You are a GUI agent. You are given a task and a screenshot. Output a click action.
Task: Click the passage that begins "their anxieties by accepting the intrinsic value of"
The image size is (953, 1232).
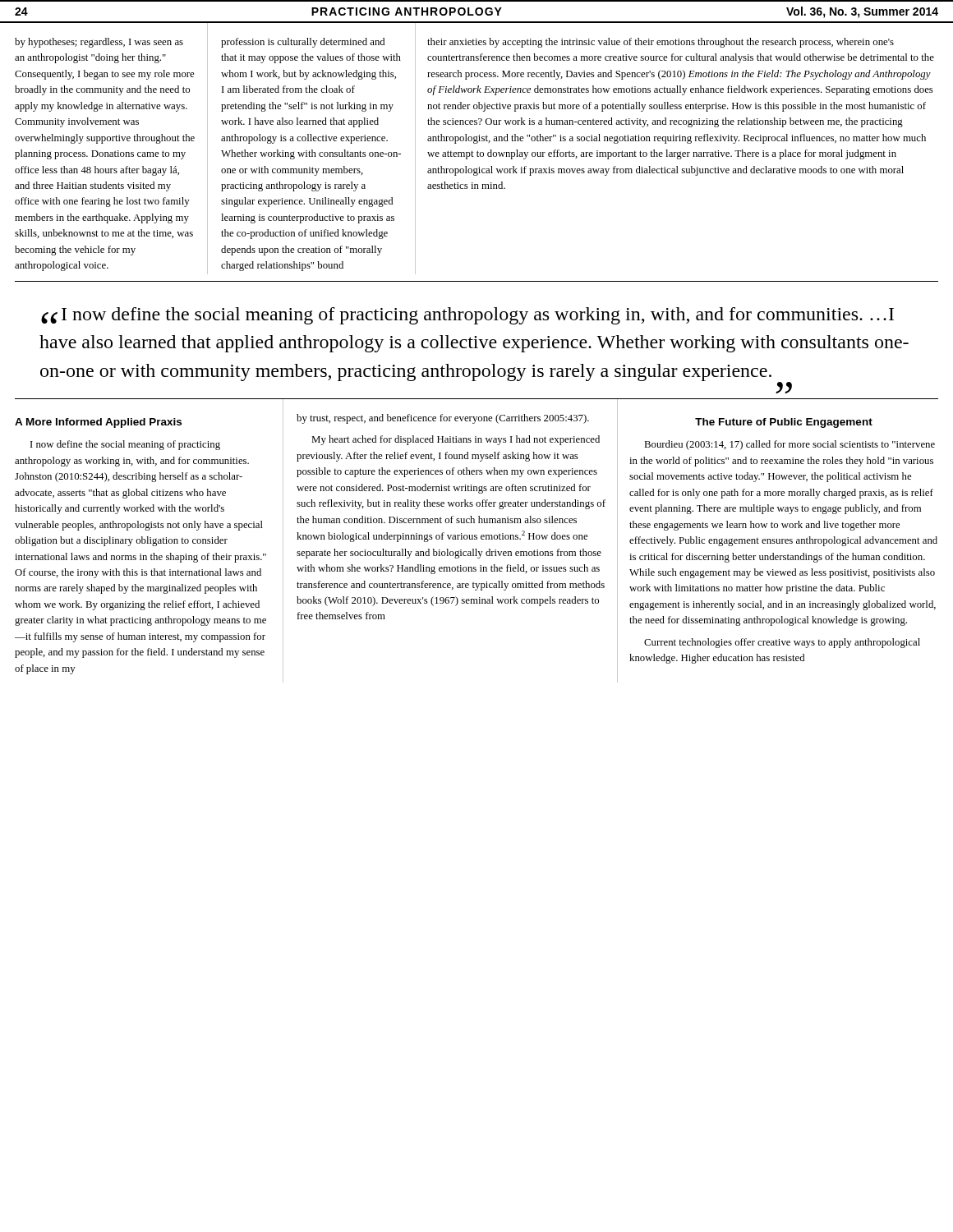(681, 114)
